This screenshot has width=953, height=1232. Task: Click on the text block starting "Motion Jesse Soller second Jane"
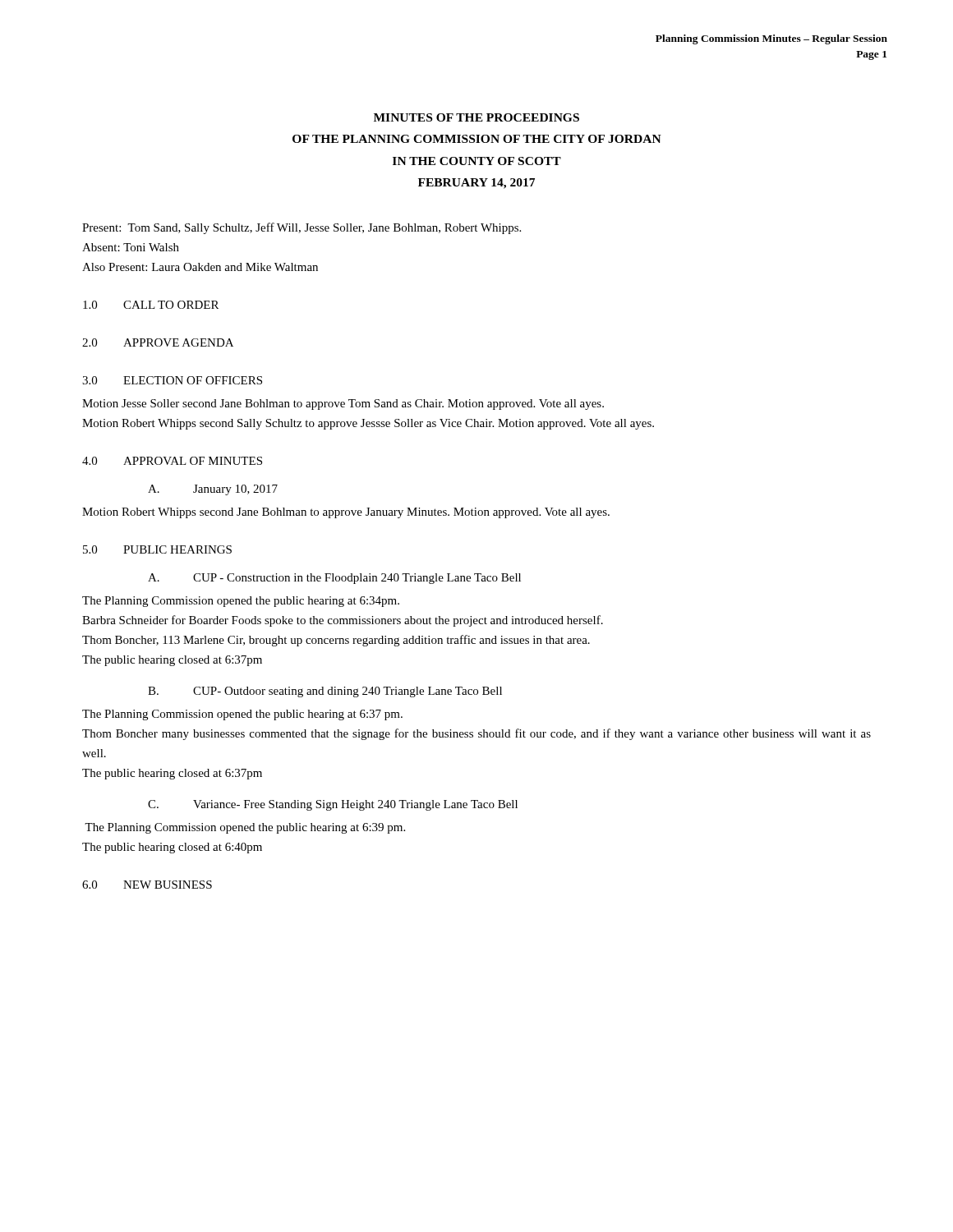click(x=368, y=413)
